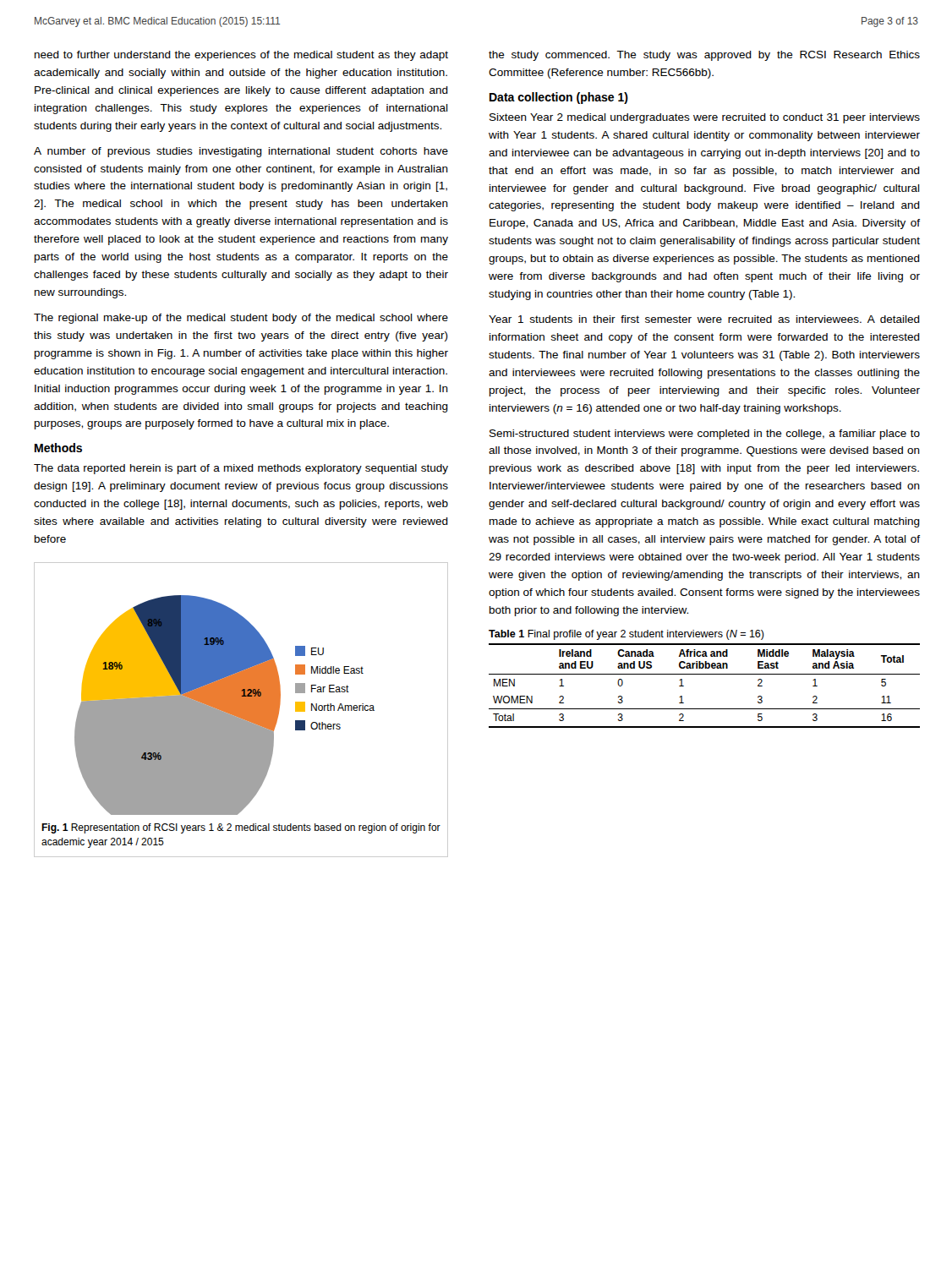Viewport: 952px width, 1268px height.
Task: Locate the element starting "A number of previous studies investigating"
Action: pyautogui.click(x=241, y=222)
